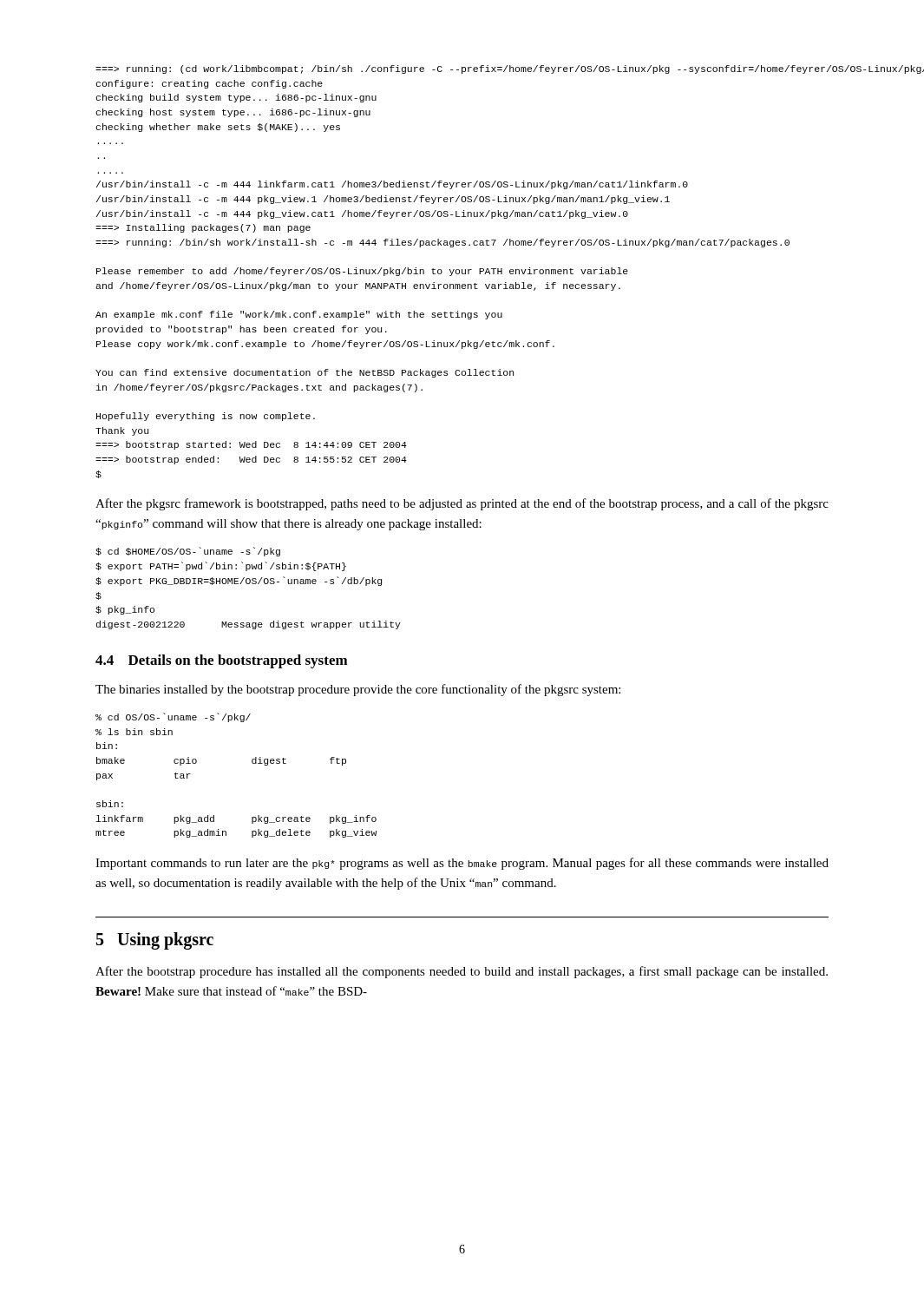Viewport: 924px width, 1302px height.
Task: Select the text block that says "After the bootstrap"
Action: point(462,981)
